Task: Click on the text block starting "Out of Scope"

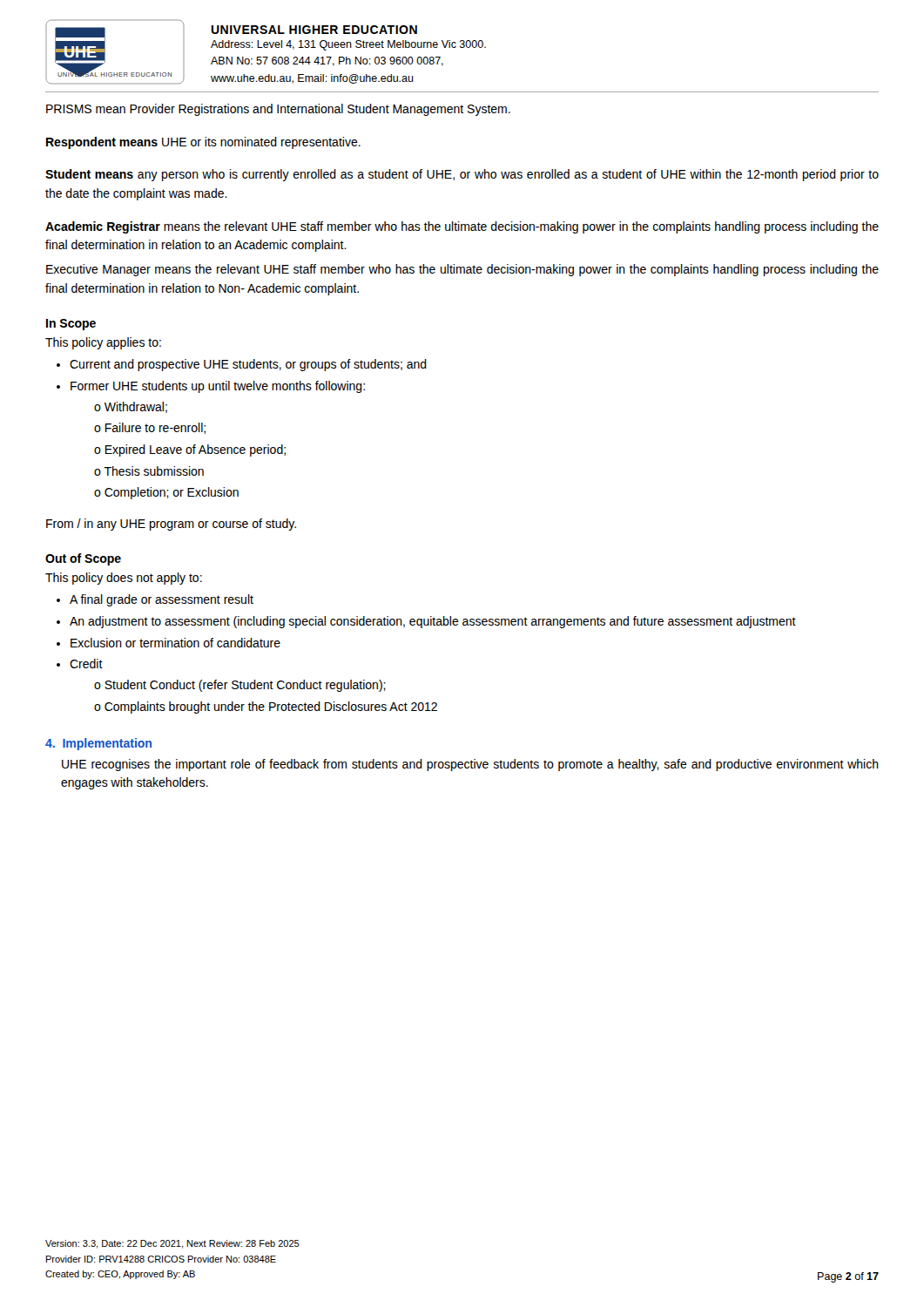Action: pyautogui.click(x=83, y=558)
